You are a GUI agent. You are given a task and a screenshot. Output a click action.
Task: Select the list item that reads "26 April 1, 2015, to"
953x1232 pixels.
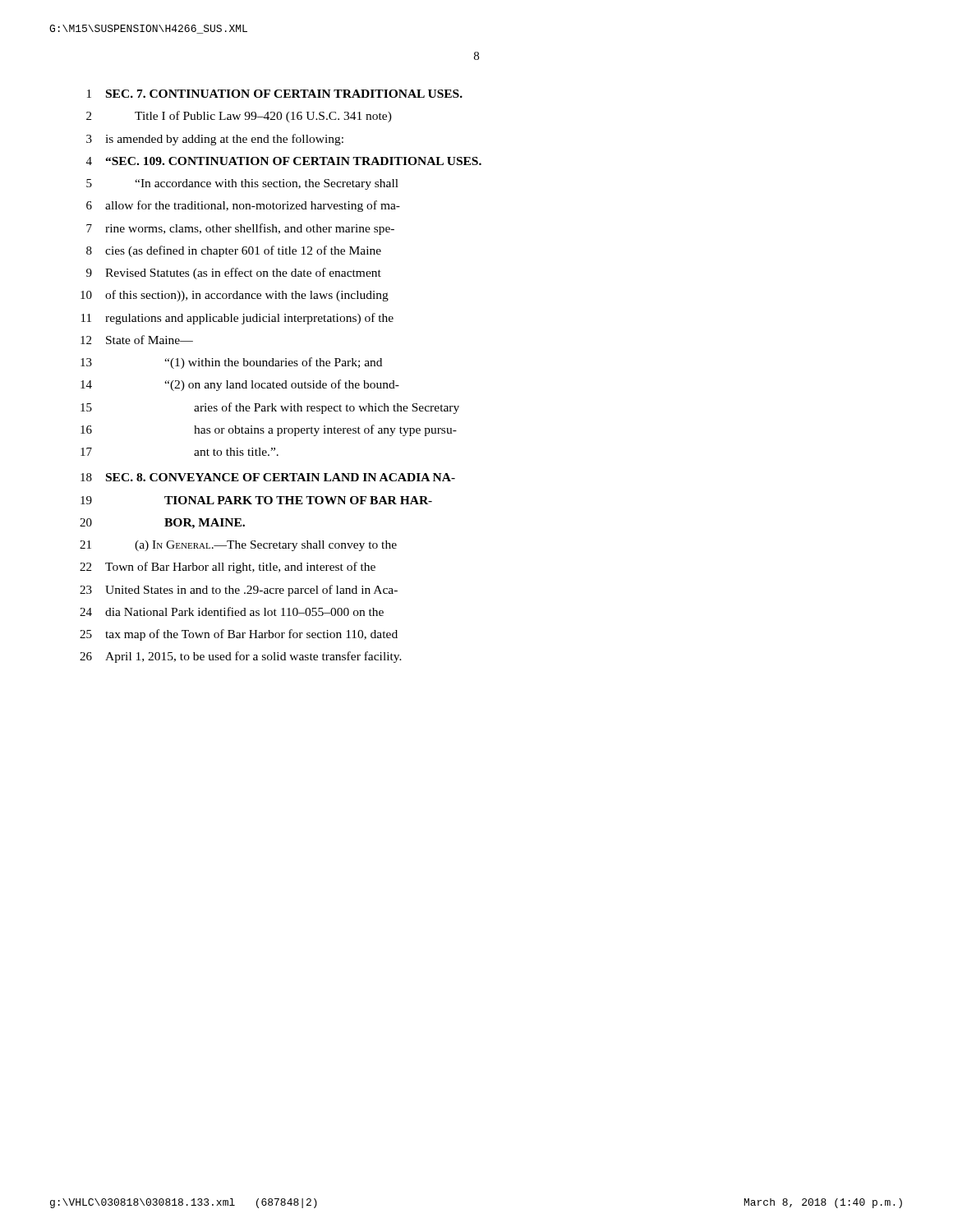click(241, 657)
